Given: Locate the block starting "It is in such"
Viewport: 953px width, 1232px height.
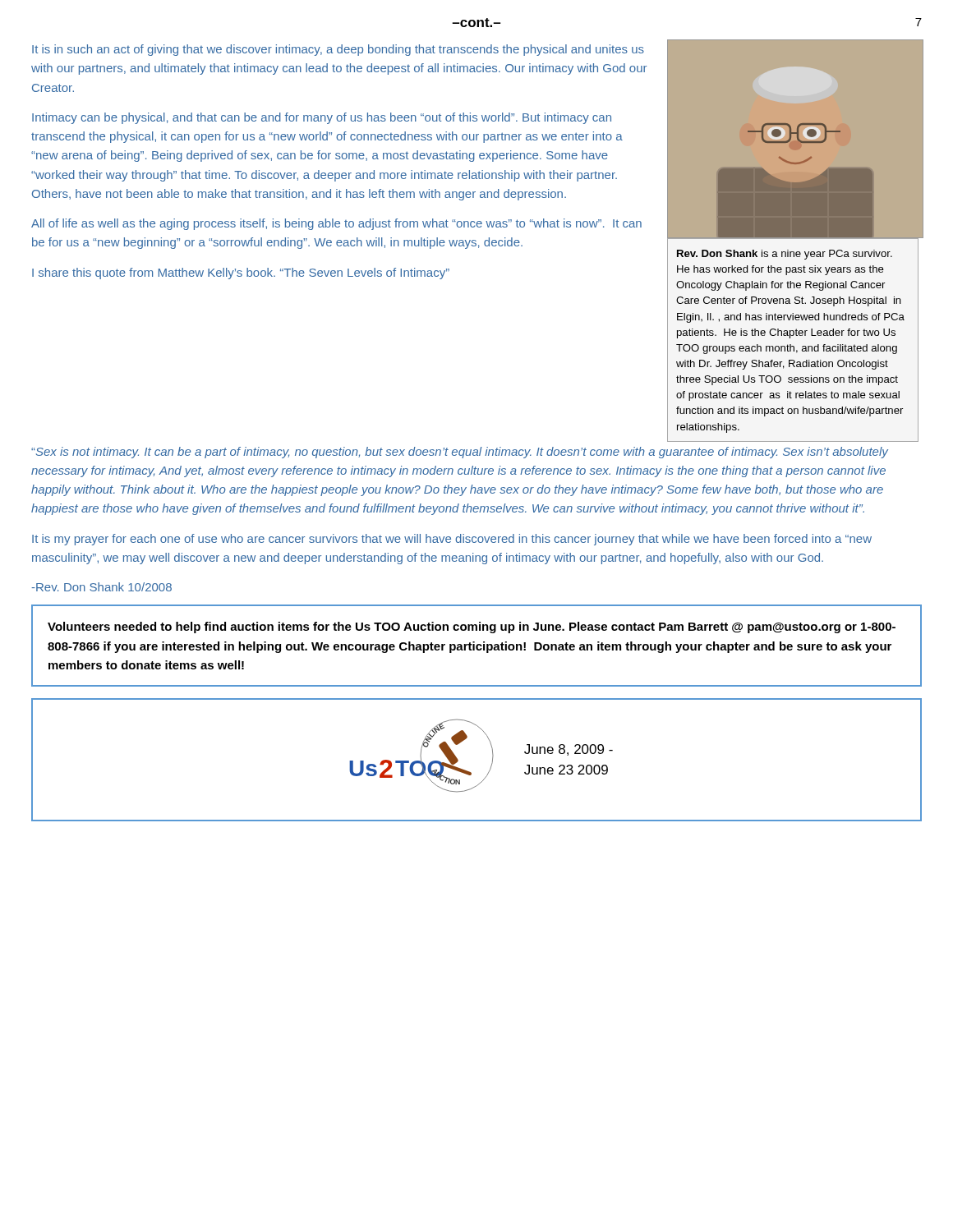Looking at the screenshot, I should point(339,68).
